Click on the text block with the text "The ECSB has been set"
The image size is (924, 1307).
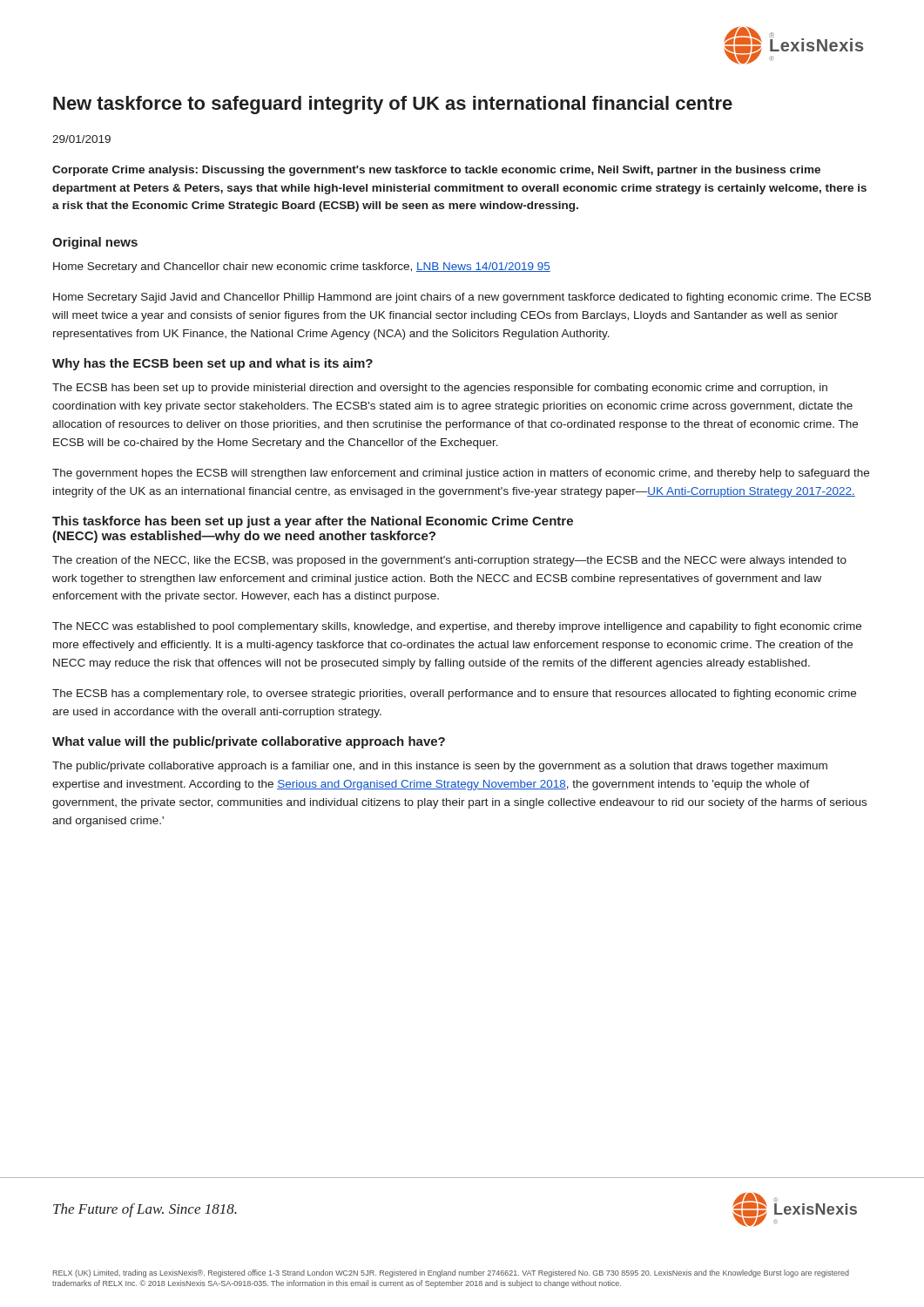455,415
